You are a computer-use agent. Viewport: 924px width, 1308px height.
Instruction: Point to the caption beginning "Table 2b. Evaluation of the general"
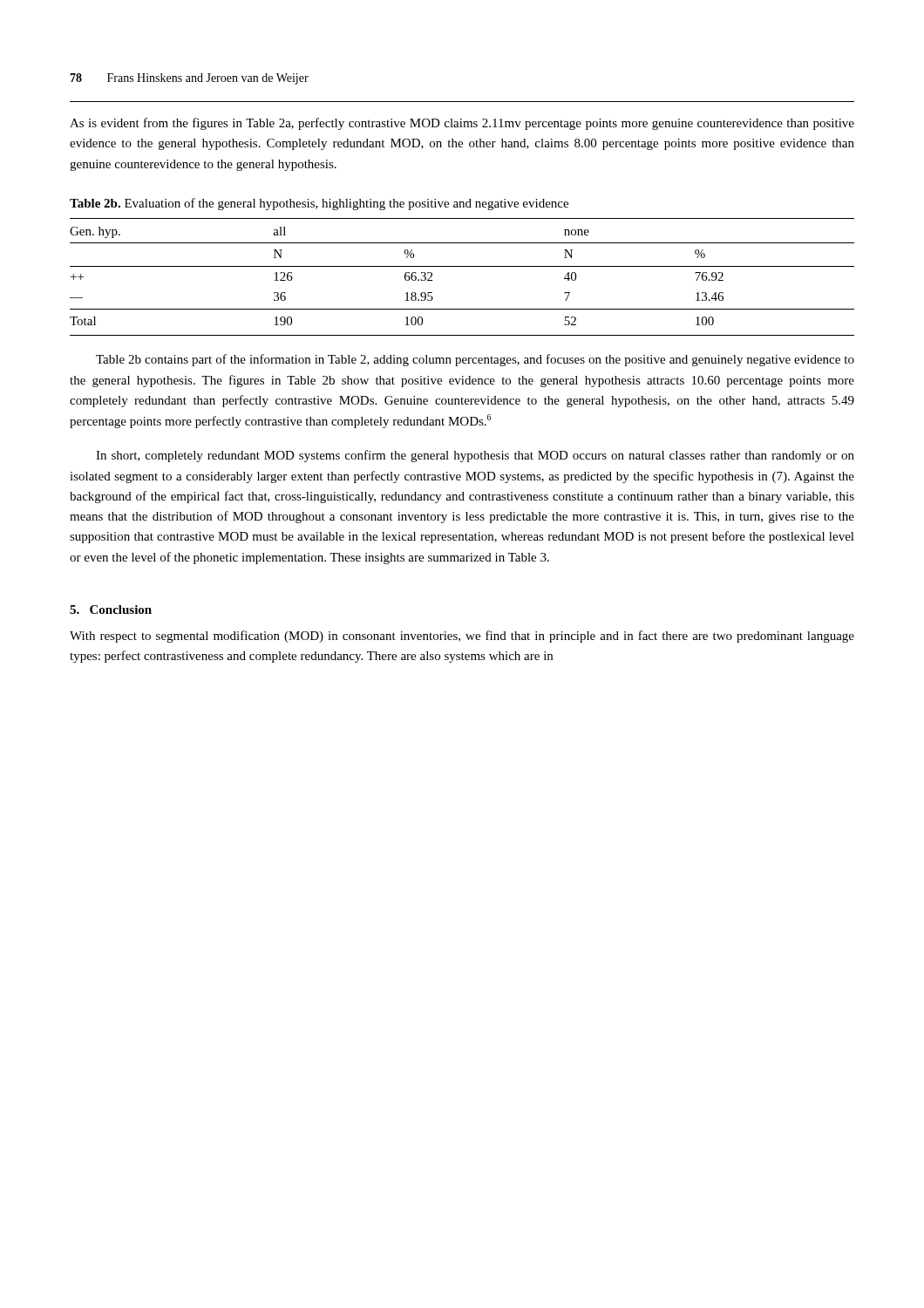coord(319,203)
